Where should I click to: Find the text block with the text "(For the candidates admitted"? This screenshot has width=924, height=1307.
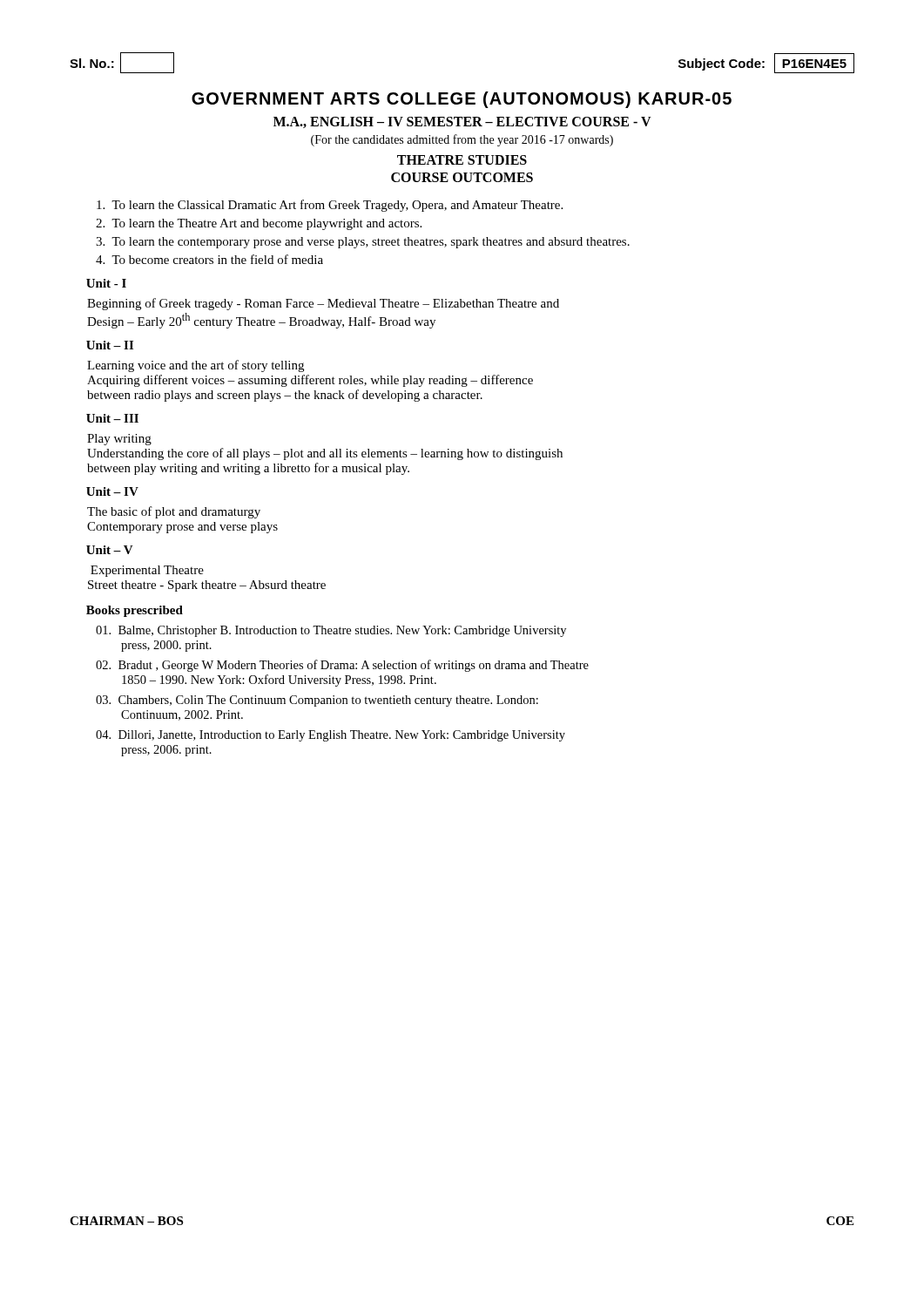tap(462, 140)
